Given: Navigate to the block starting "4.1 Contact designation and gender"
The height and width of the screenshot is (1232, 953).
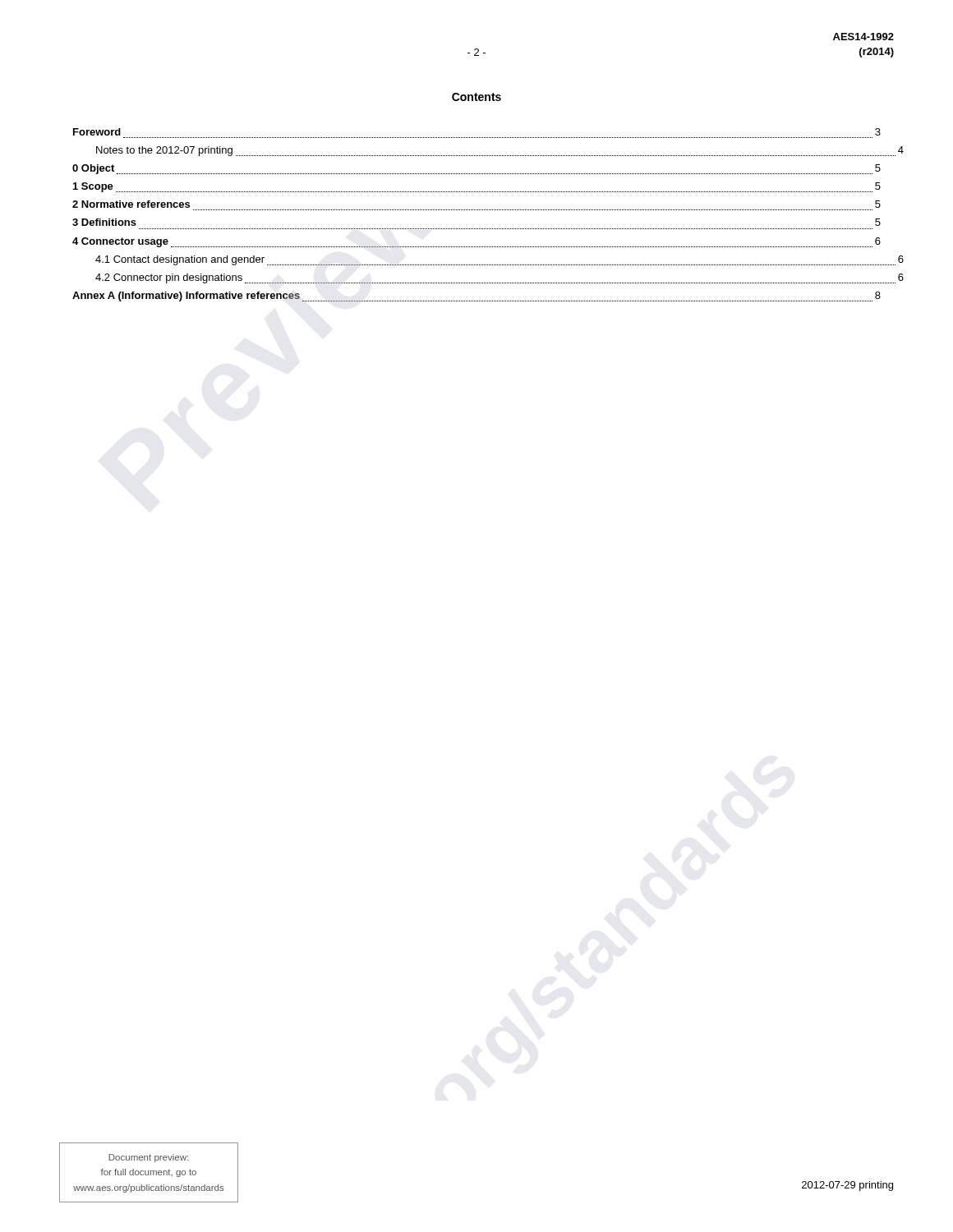Looking at the screenshot, I should pyautogui.click(x=500, y=259).
